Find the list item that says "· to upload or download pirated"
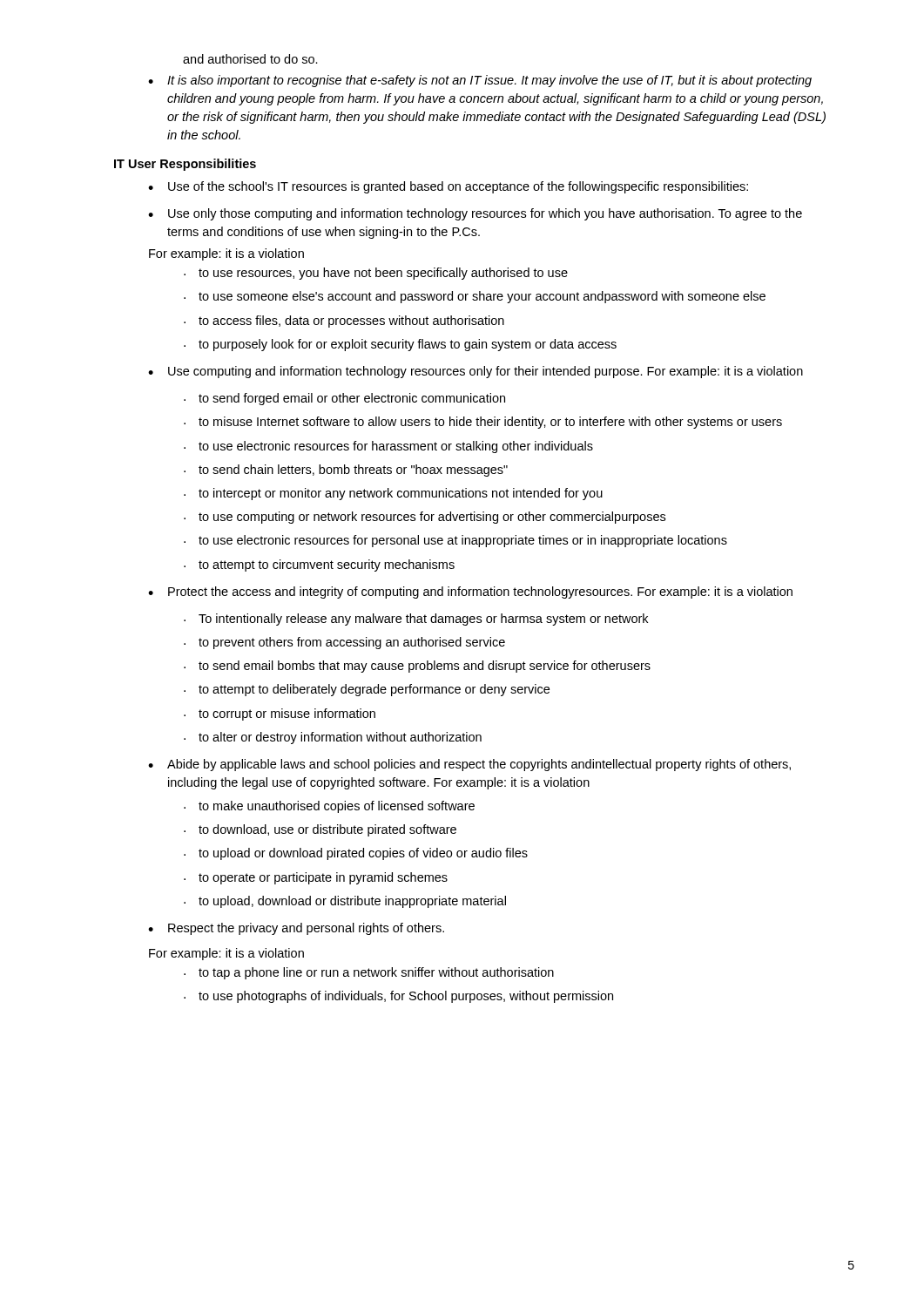Image resolution: width=924 pixels, height=1307 pixels. (510, 855)
